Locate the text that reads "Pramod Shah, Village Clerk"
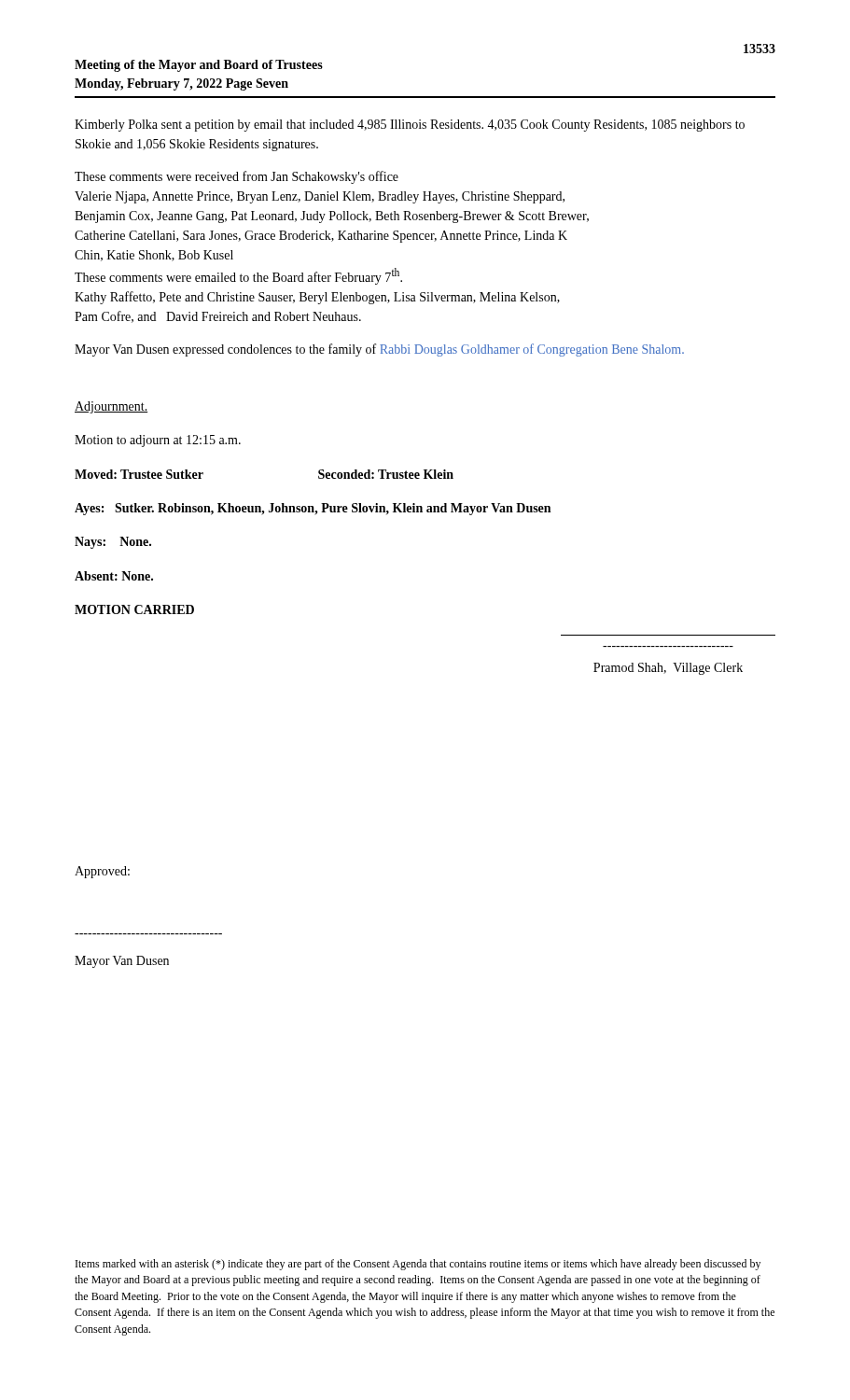Image resolution: width=850 pixels, height=1400 pixels. pos(668,657)
